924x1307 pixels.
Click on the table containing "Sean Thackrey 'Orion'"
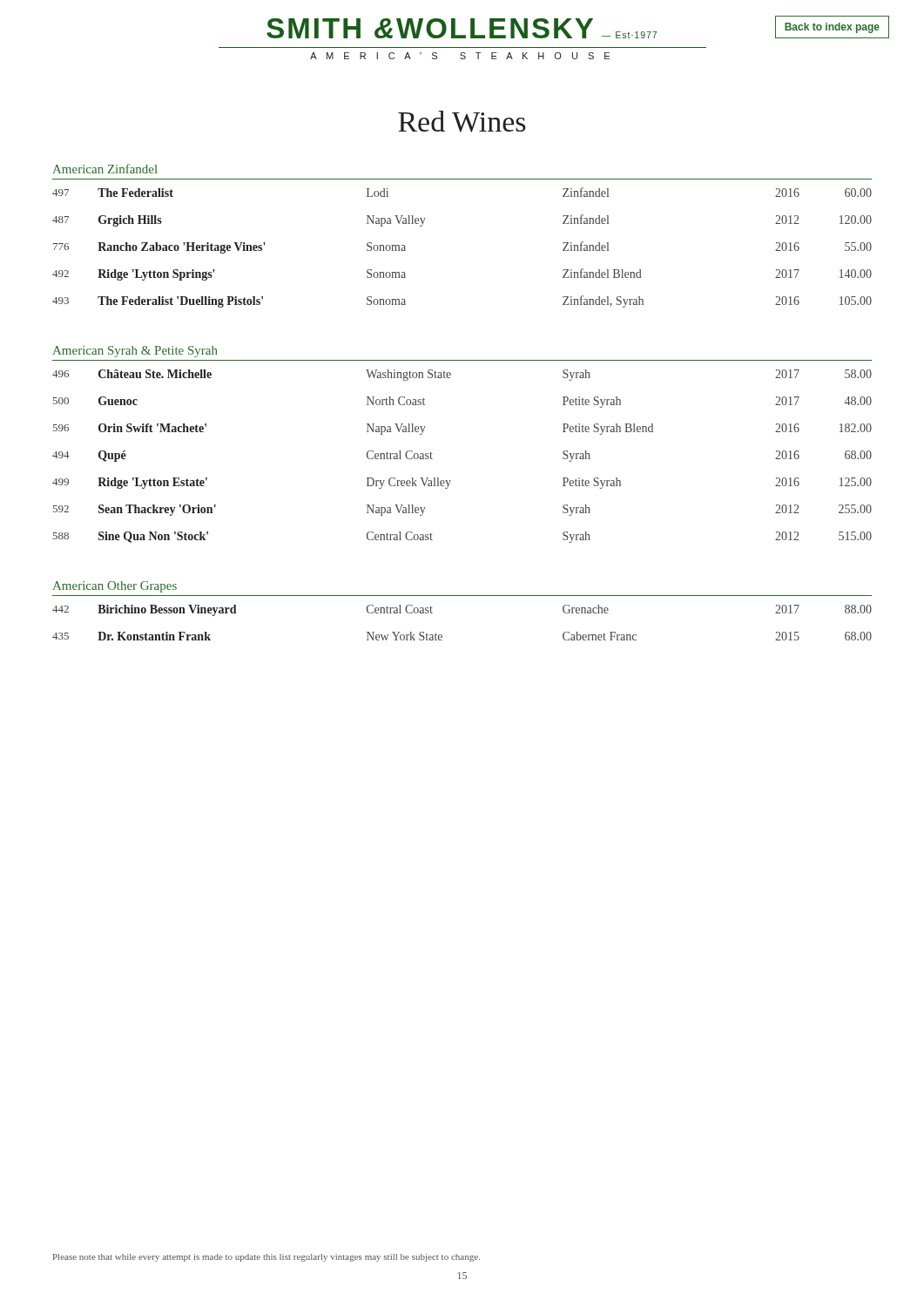pos(462,455)
